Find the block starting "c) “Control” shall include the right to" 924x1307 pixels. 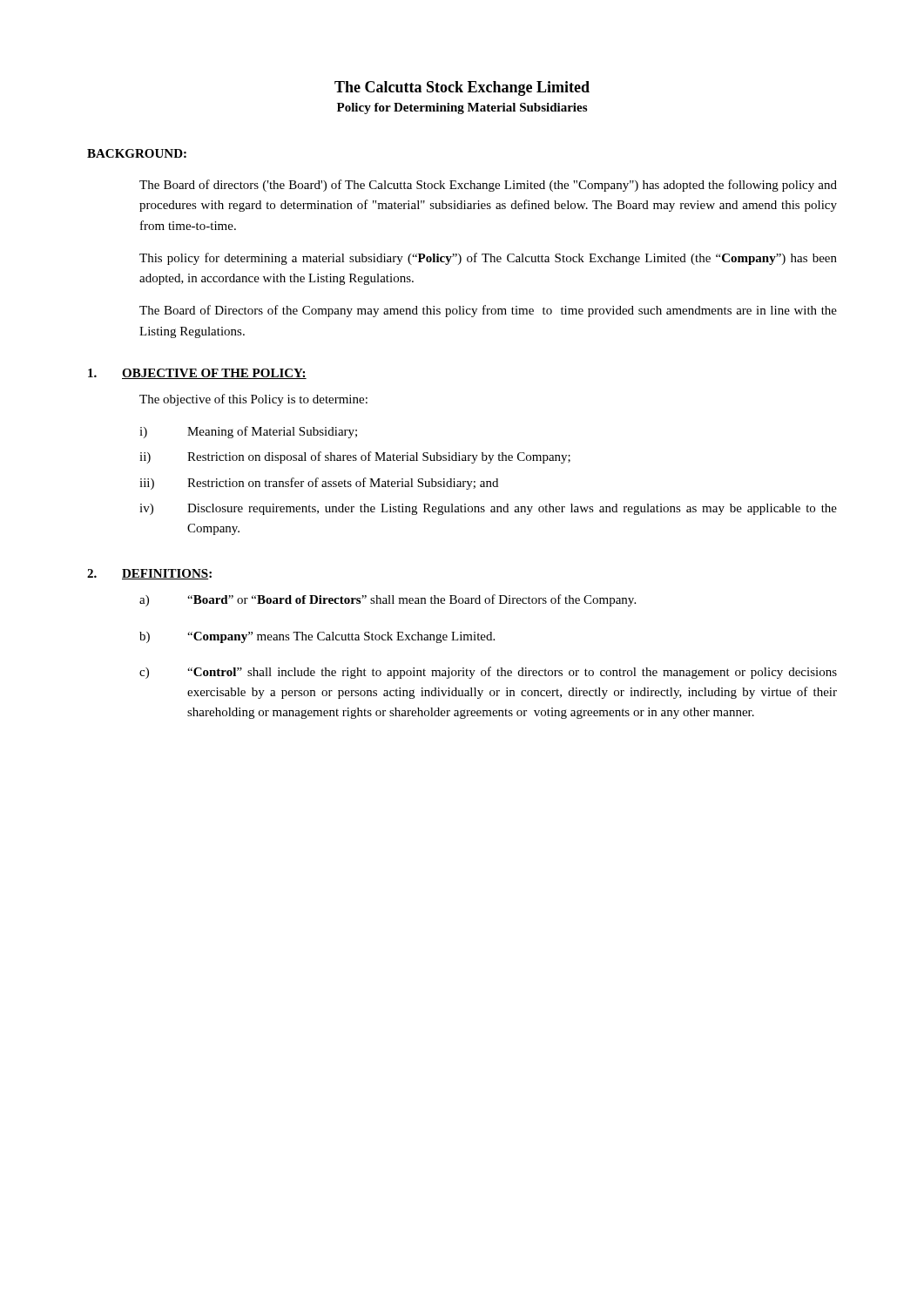click(x=488, y=692)
